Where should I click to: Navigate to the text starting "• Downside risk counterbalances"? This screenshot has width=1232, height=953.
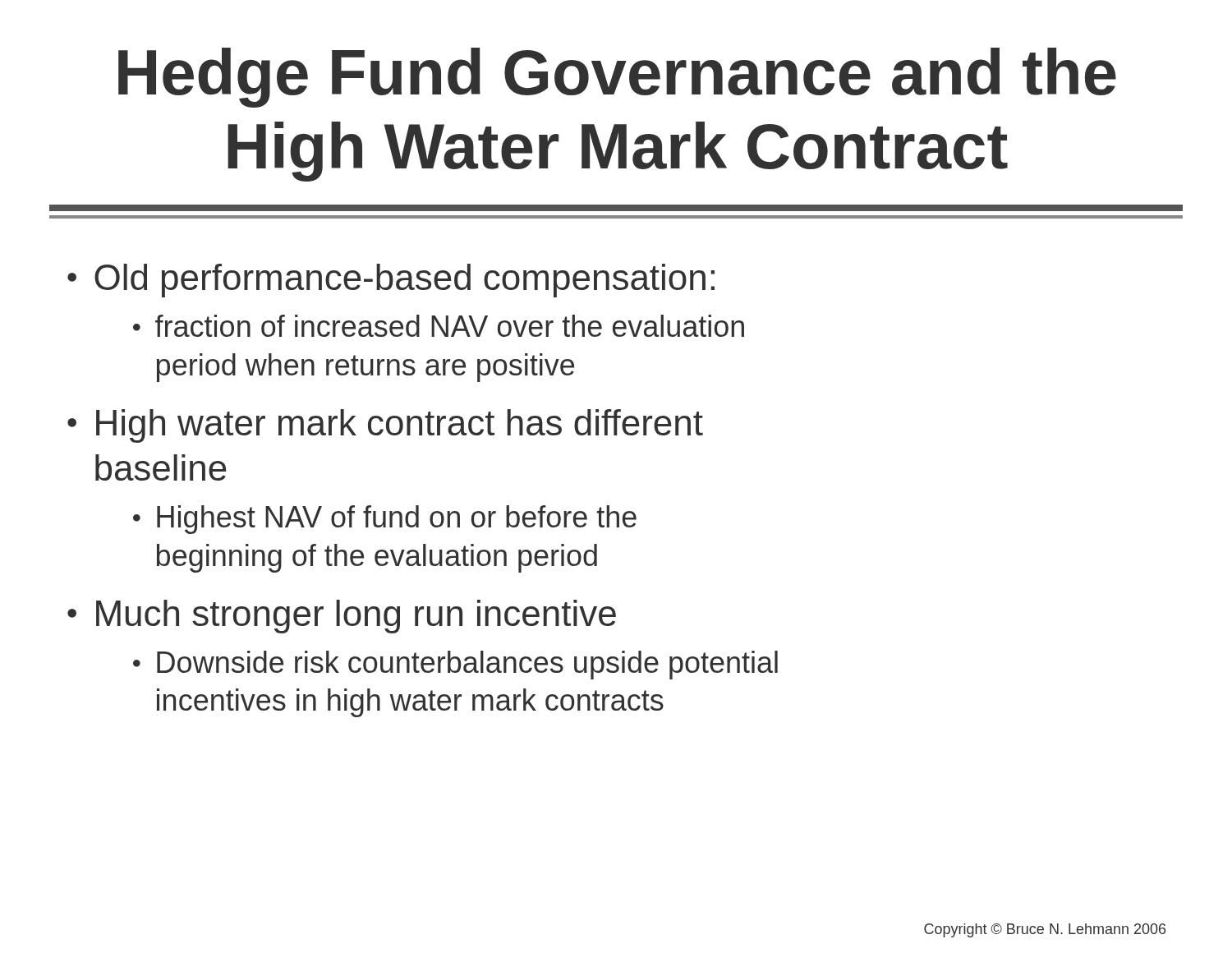click(x=455, y=682)
